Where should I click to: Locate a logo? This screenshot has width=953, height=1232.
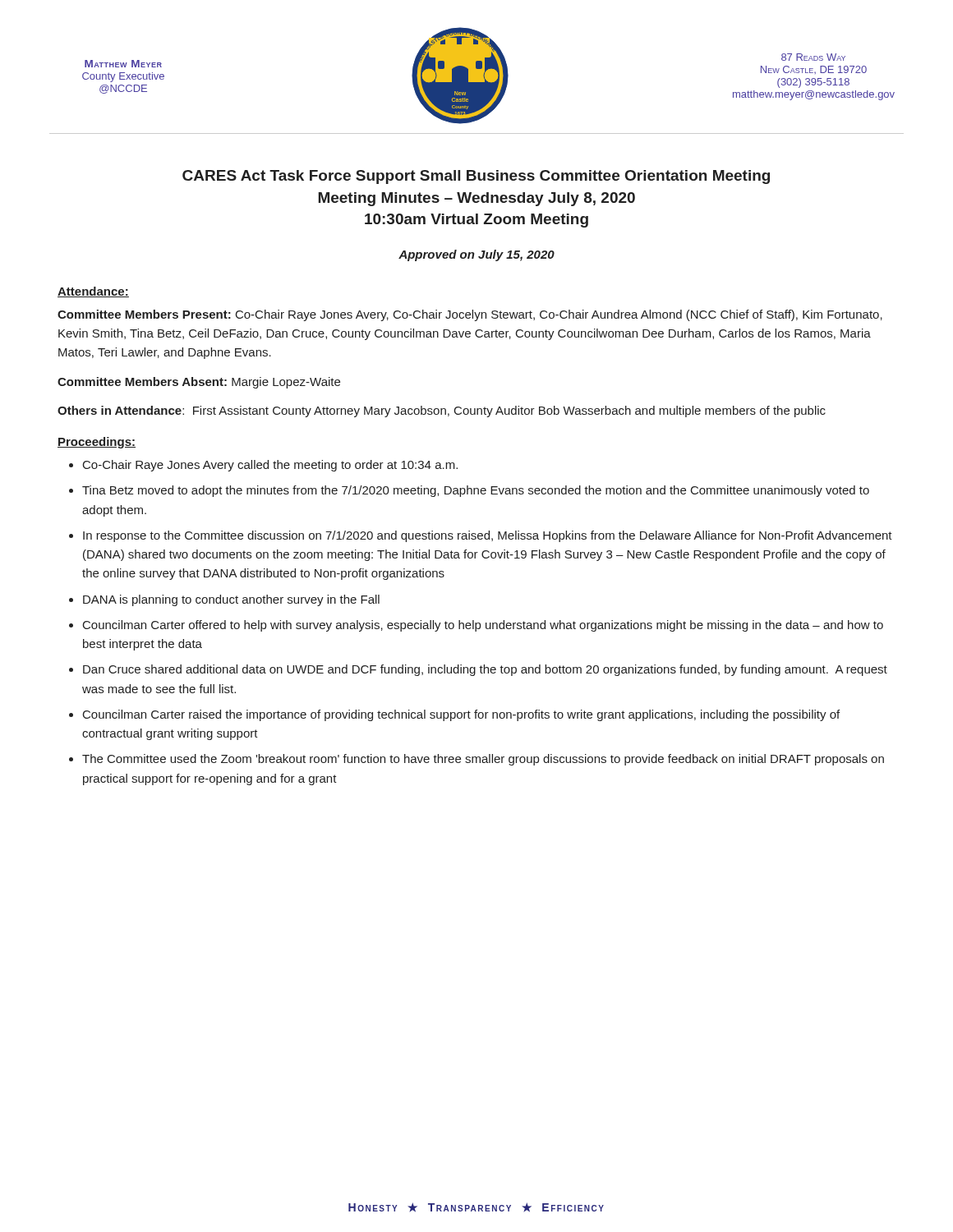point(460,76)
